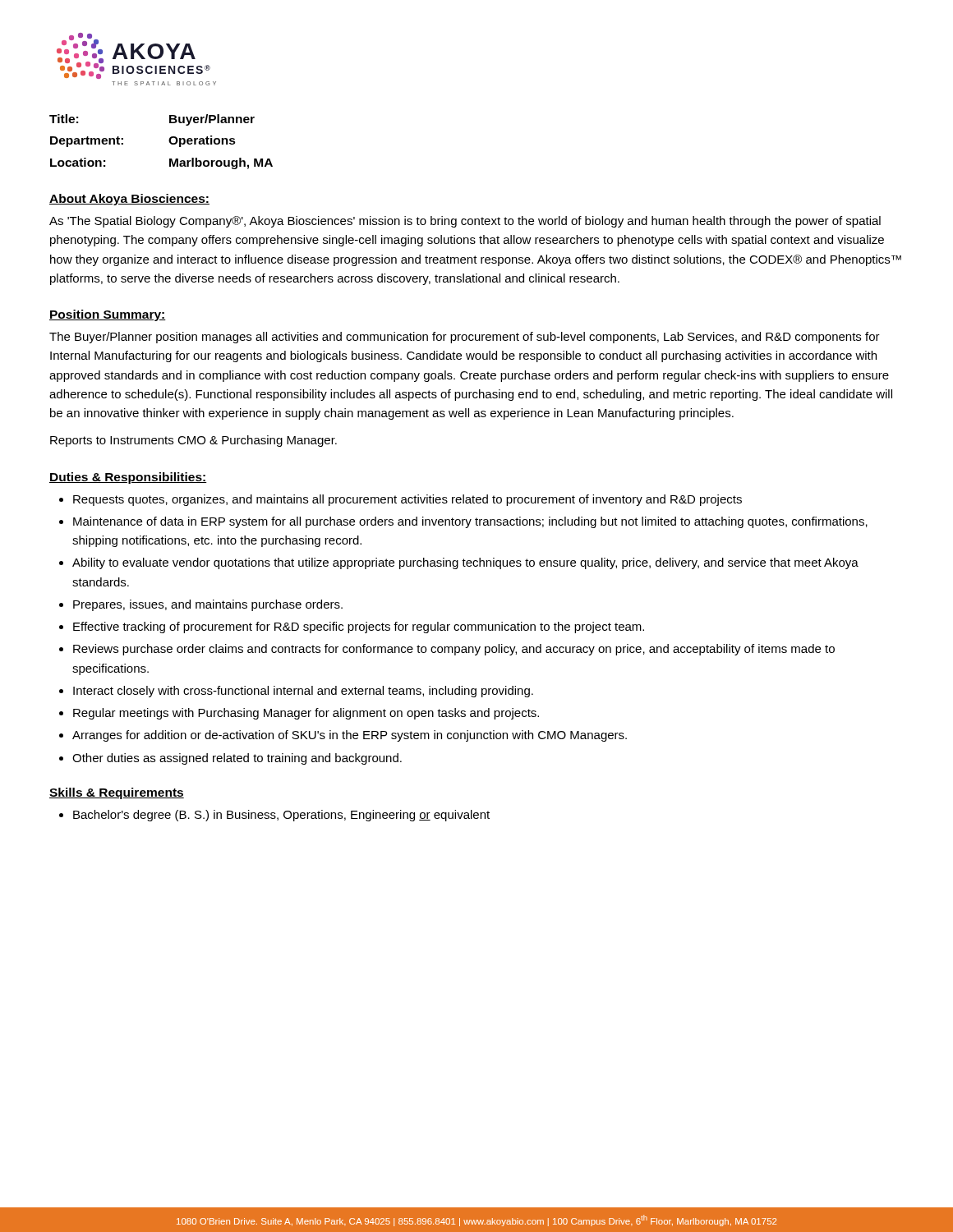Click the passage that begins "Requests quotes, organizes, and maintains all procurement activities"
The height and width of the screenshot is (1232, 953).
point(407,499)
